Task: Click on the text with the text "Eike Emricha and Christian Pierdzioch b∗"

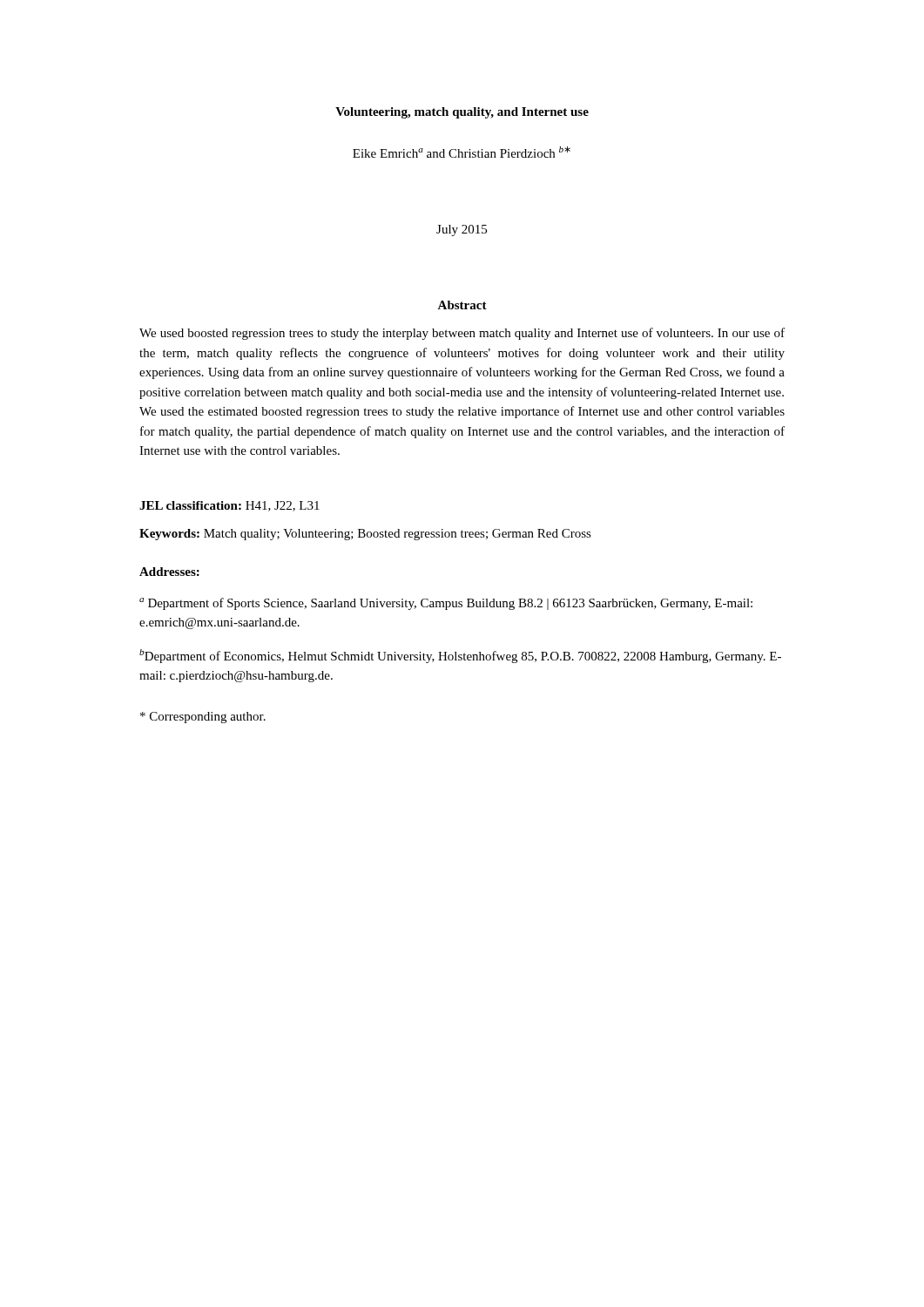Action: coord(462,152)
